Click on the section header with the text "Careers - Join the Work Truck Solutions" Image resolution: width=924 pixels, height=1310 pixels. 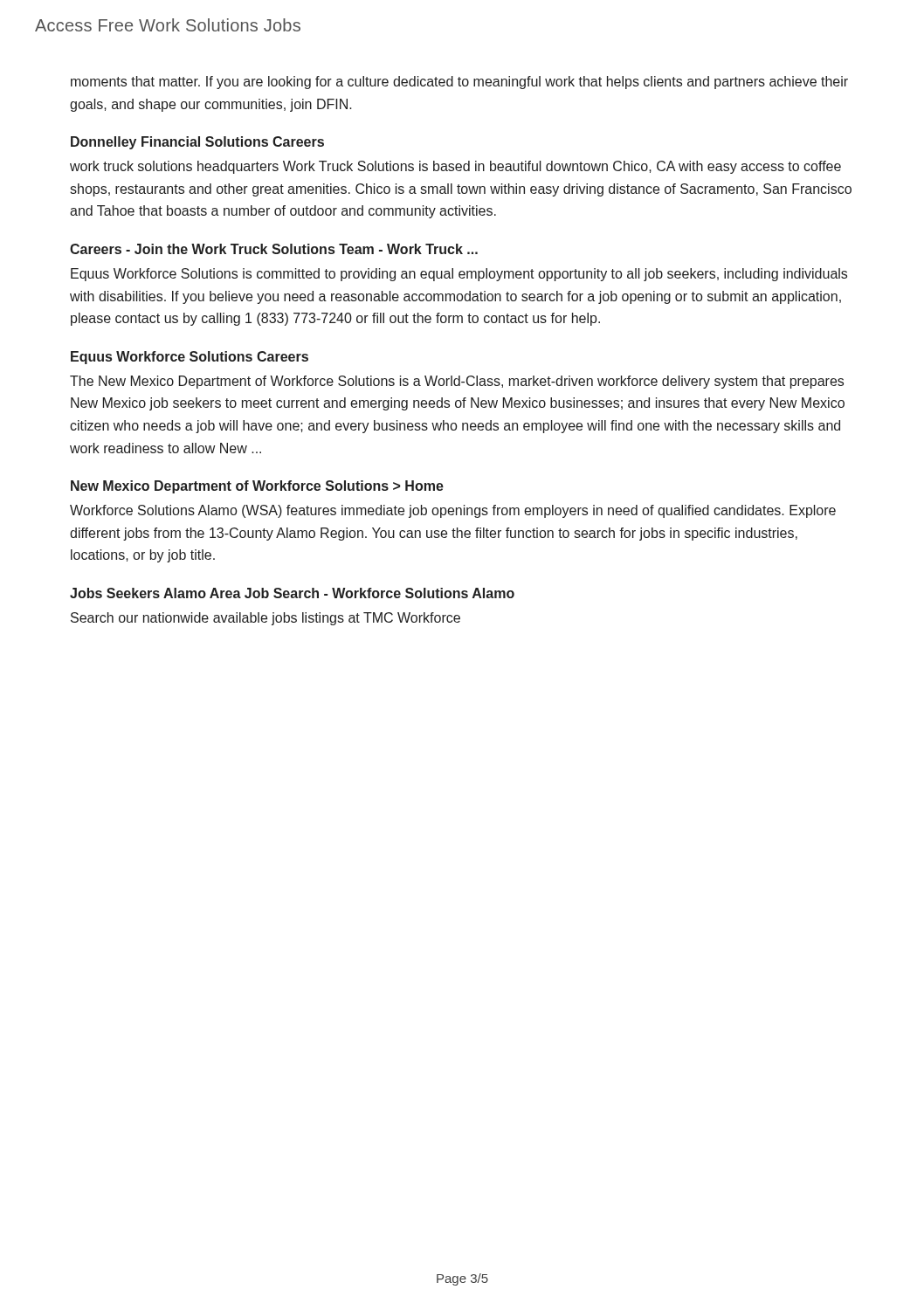click(x=274, y=249)
